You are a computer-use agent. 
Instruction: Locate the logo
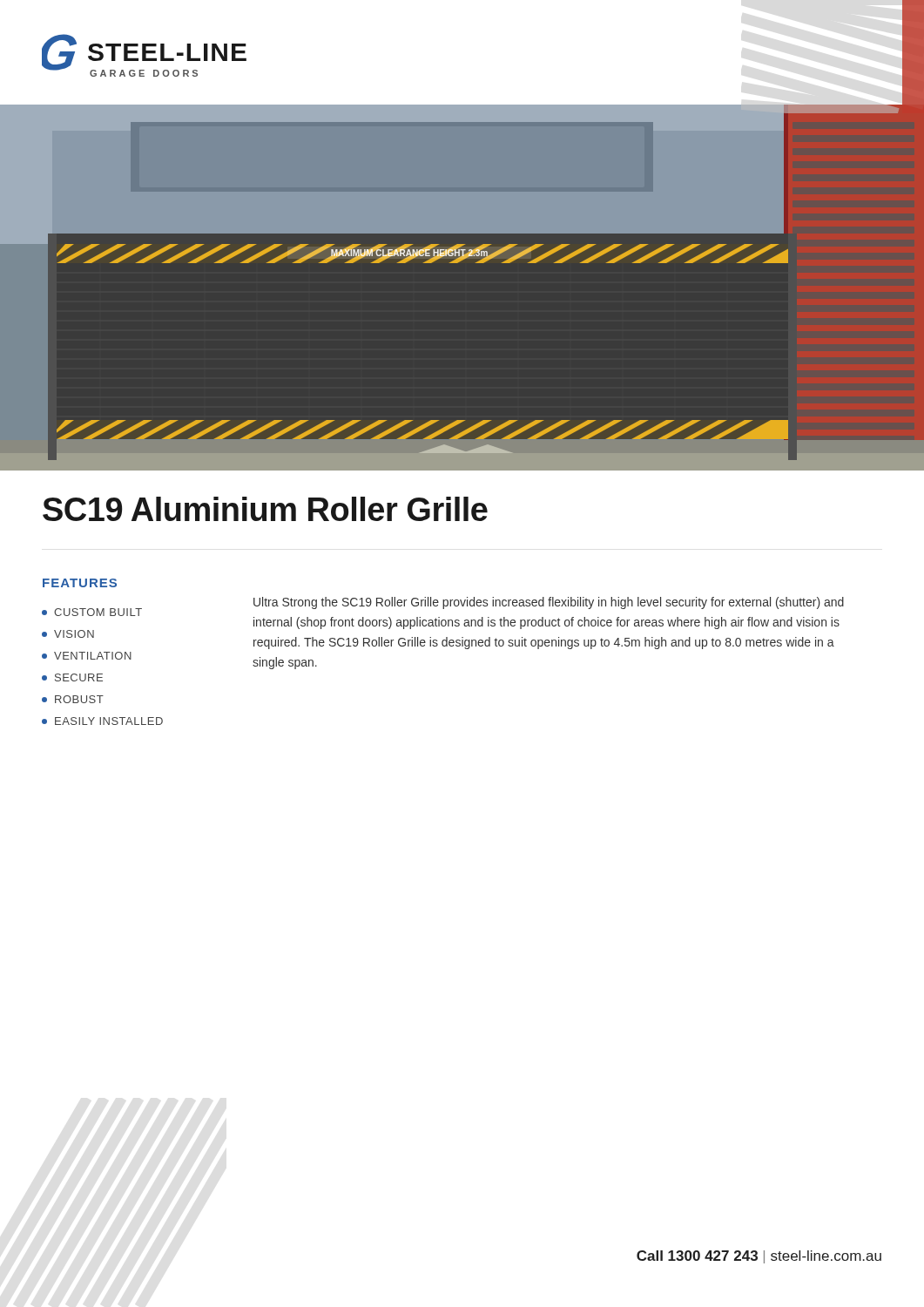146,55
